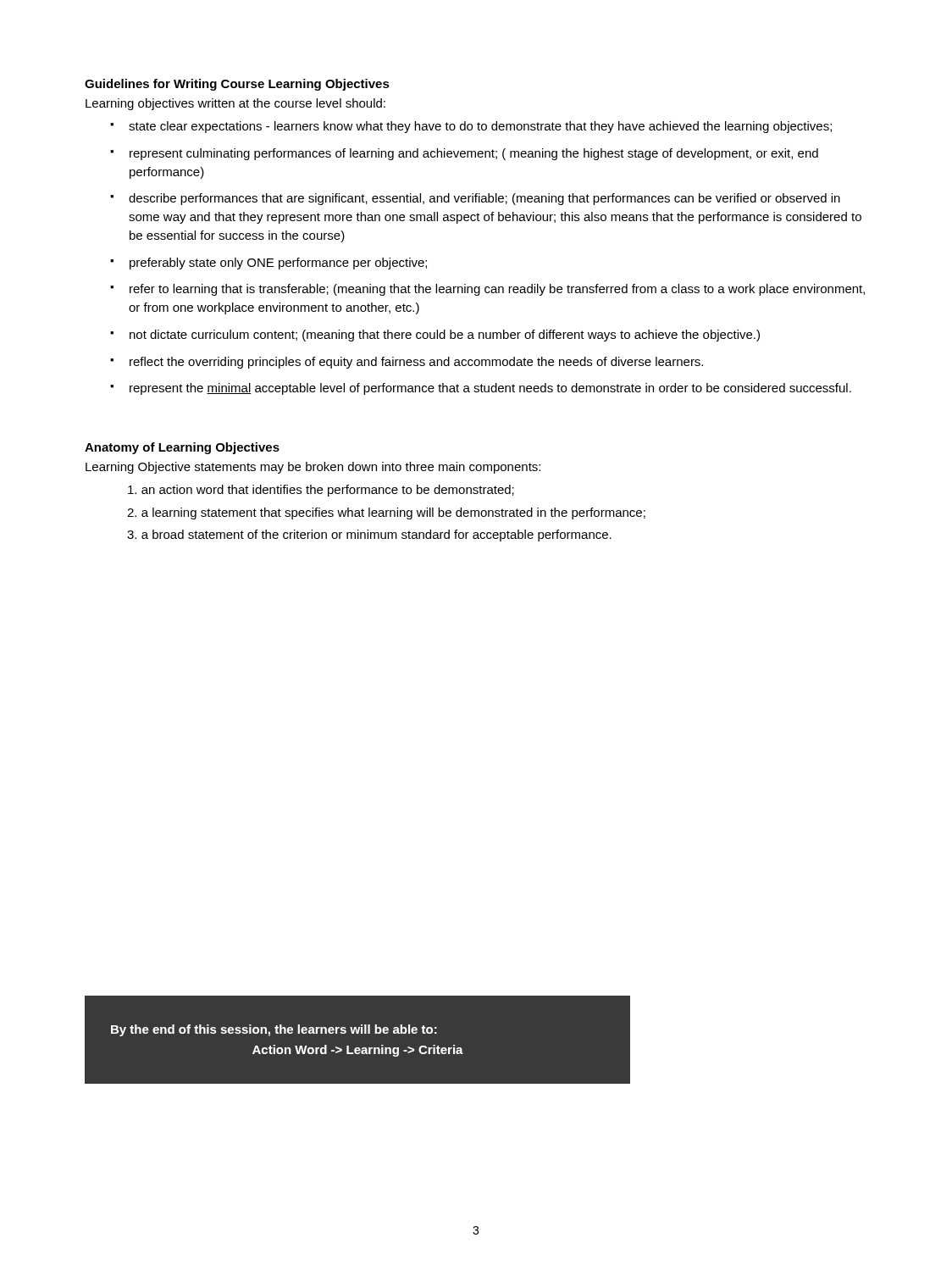The width and height of the screenshot is (952, 1271).
Task: Locate the text block that says "Learning Objective statements may be broken down"
Action: coord(313,466)
